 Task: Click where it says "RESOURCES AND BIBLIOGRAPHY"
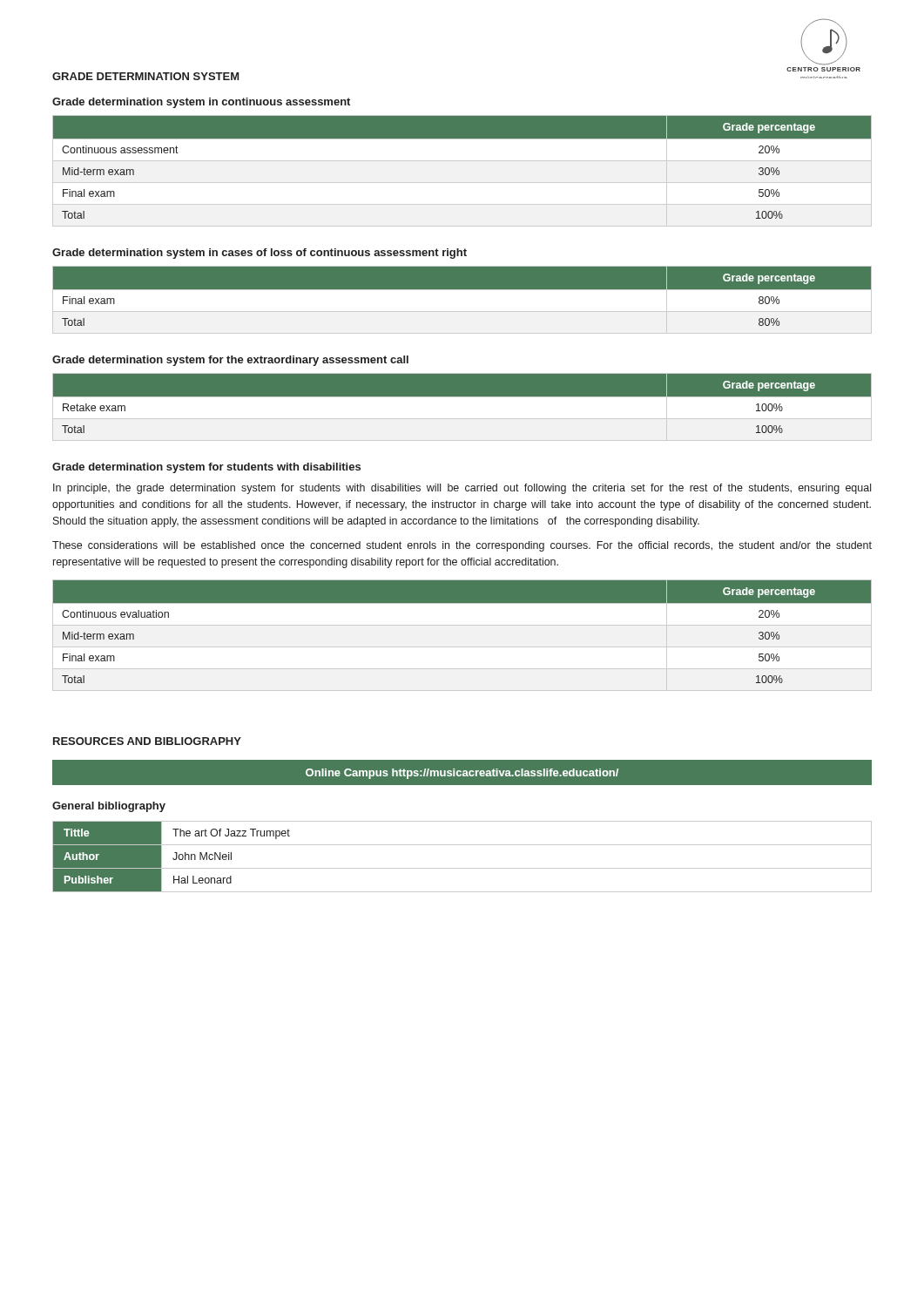pyautogui.click(x=147, y=741)
